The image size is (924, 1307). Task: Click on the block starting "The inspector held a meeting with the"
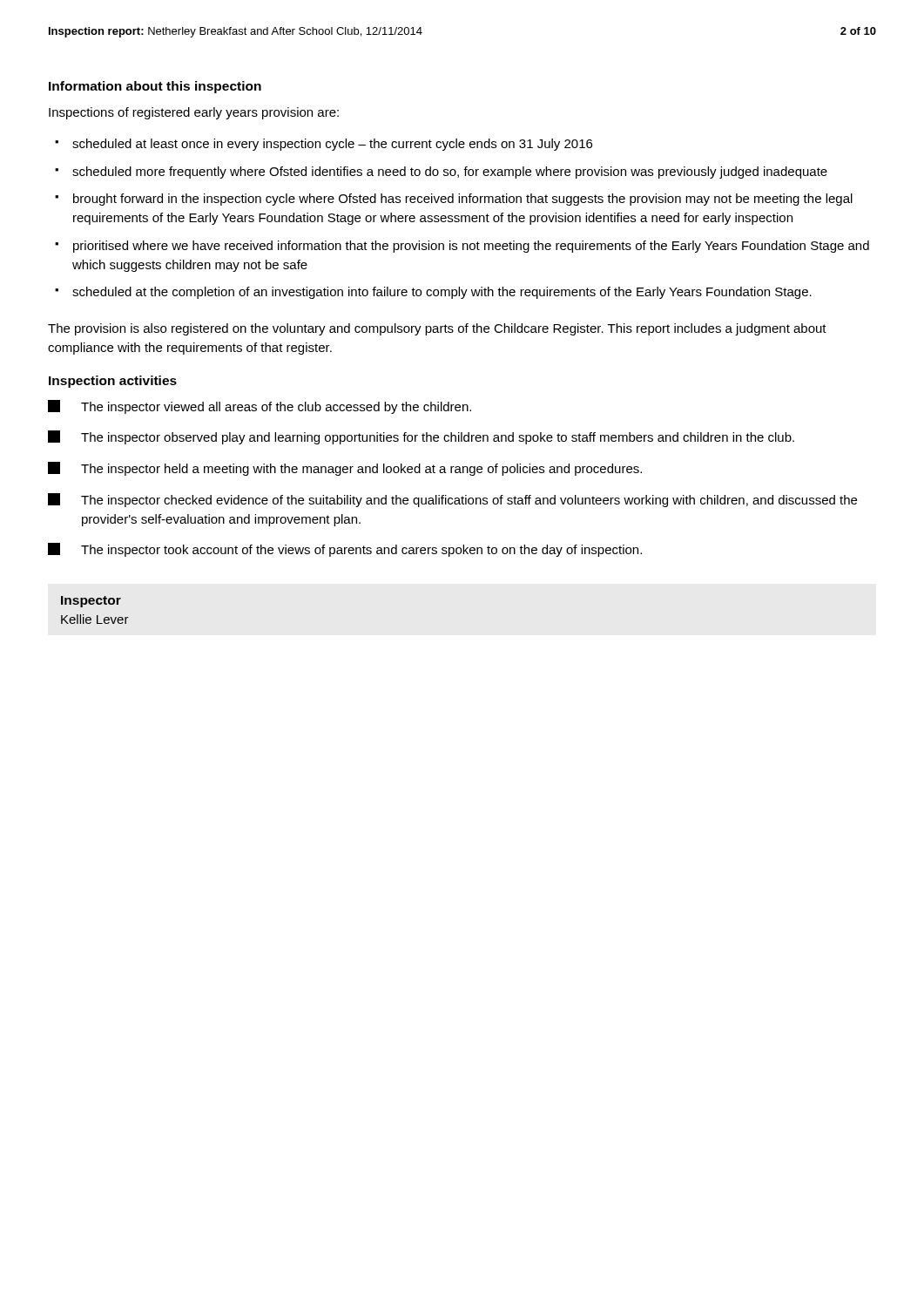point(345,468)
